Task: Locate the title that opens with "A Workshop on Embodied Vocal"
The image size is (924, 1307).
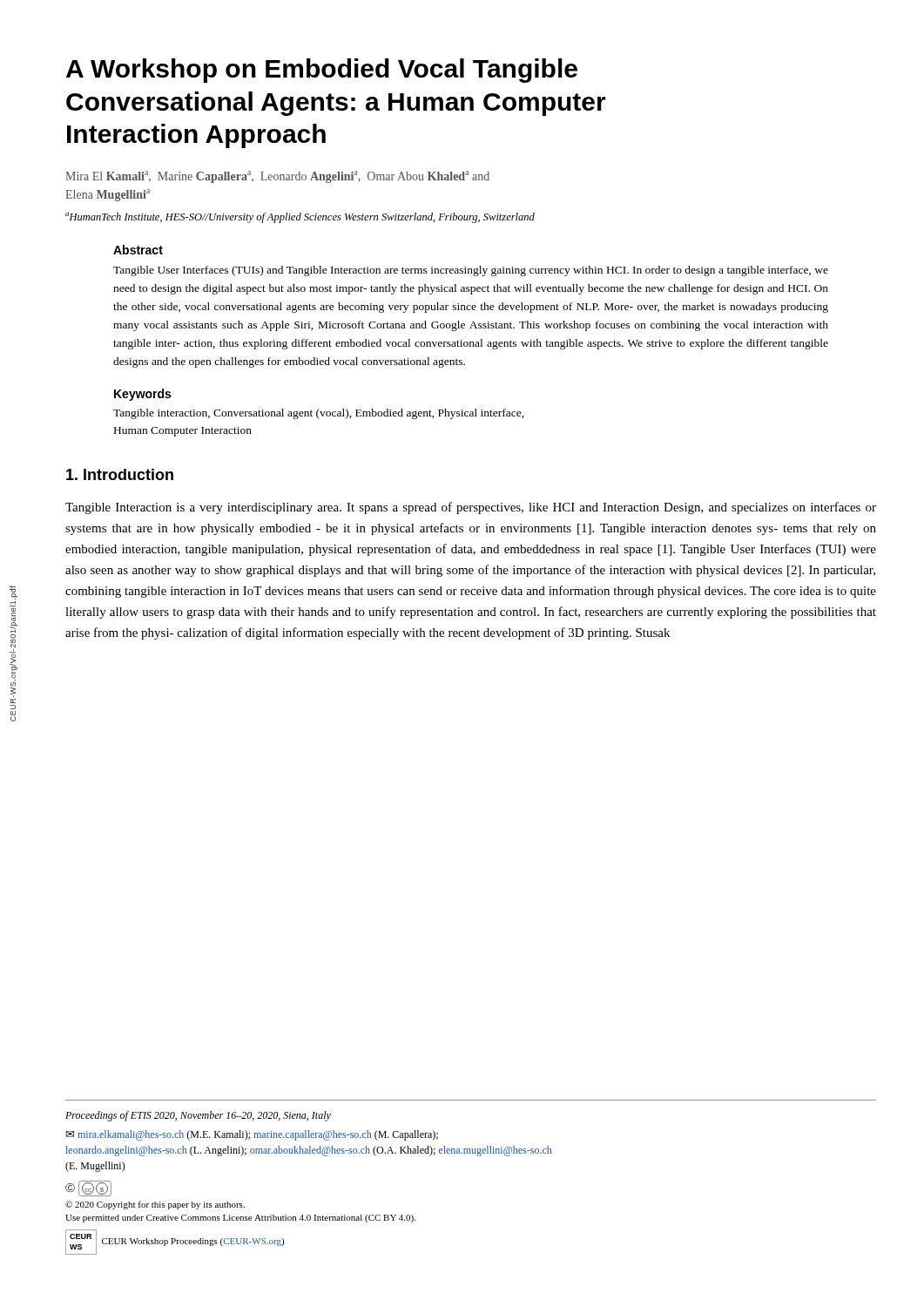Action: pos(471,101)
